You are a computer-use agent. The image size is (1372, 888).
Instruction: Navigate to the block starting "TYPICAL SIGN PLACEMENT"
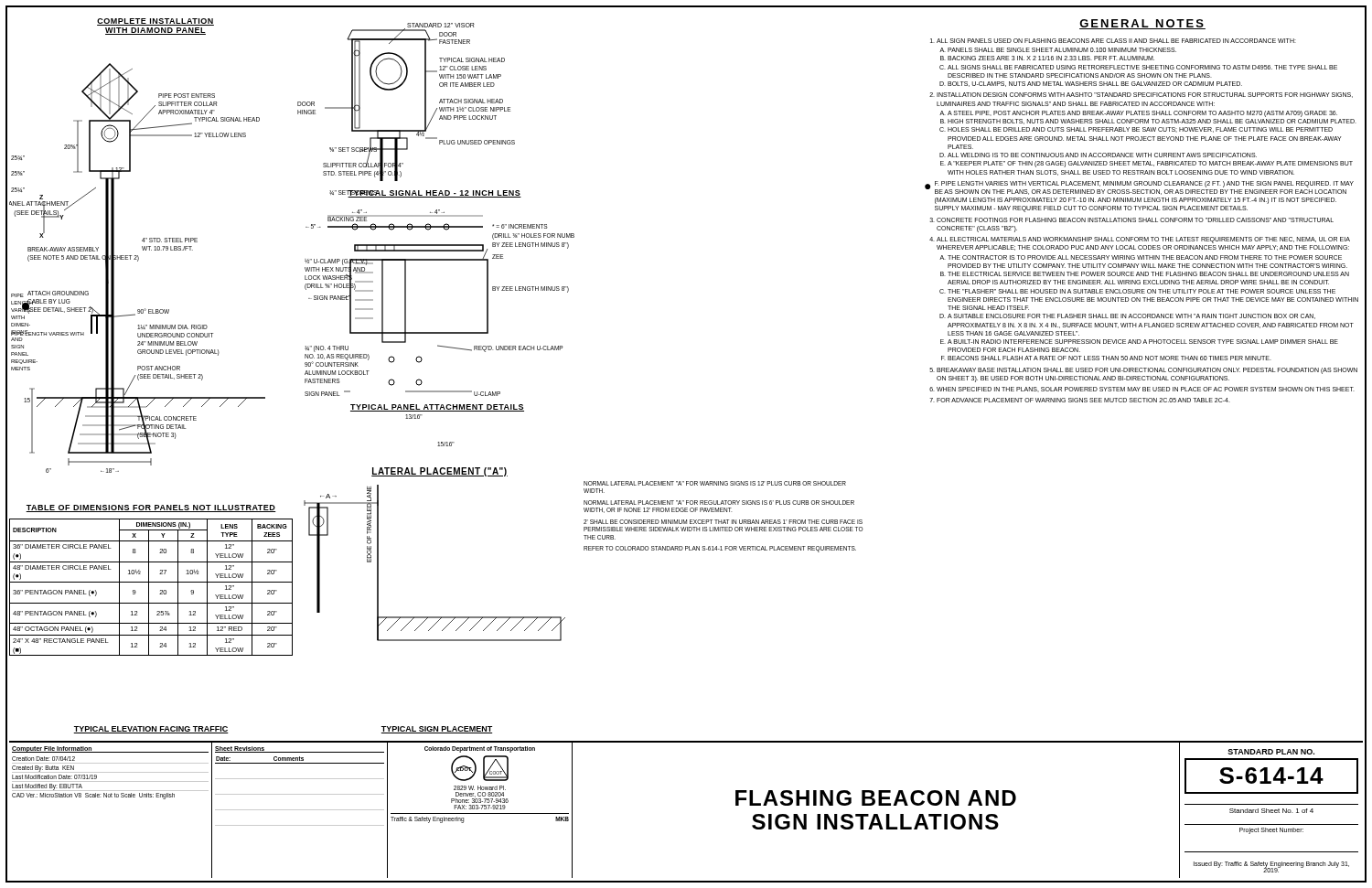click(437, 729)
